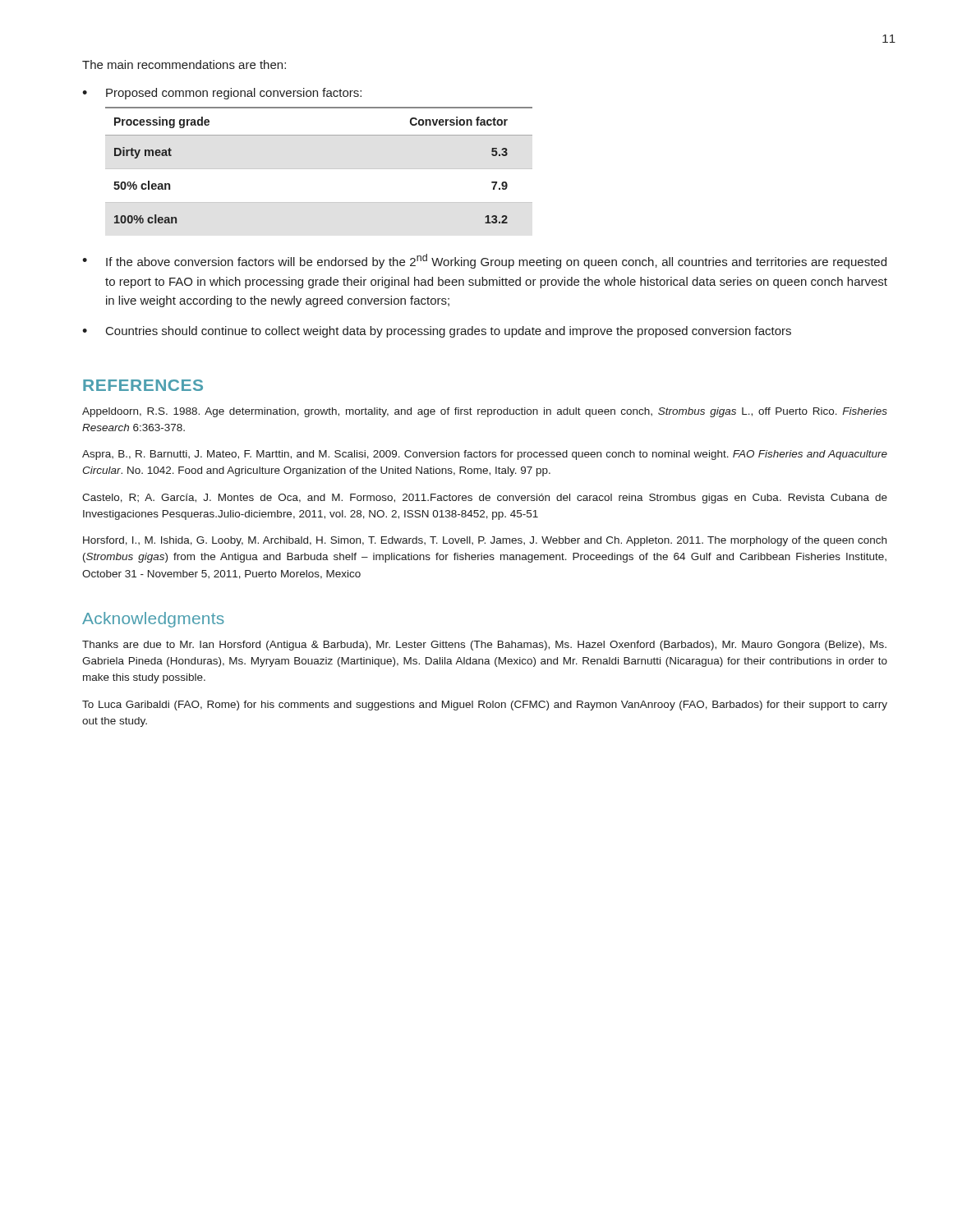Click the passage that begins "Horsford, I., M. Ishida, G. Looby,"
Screen dimensions: 1232x953
(485, 557)
